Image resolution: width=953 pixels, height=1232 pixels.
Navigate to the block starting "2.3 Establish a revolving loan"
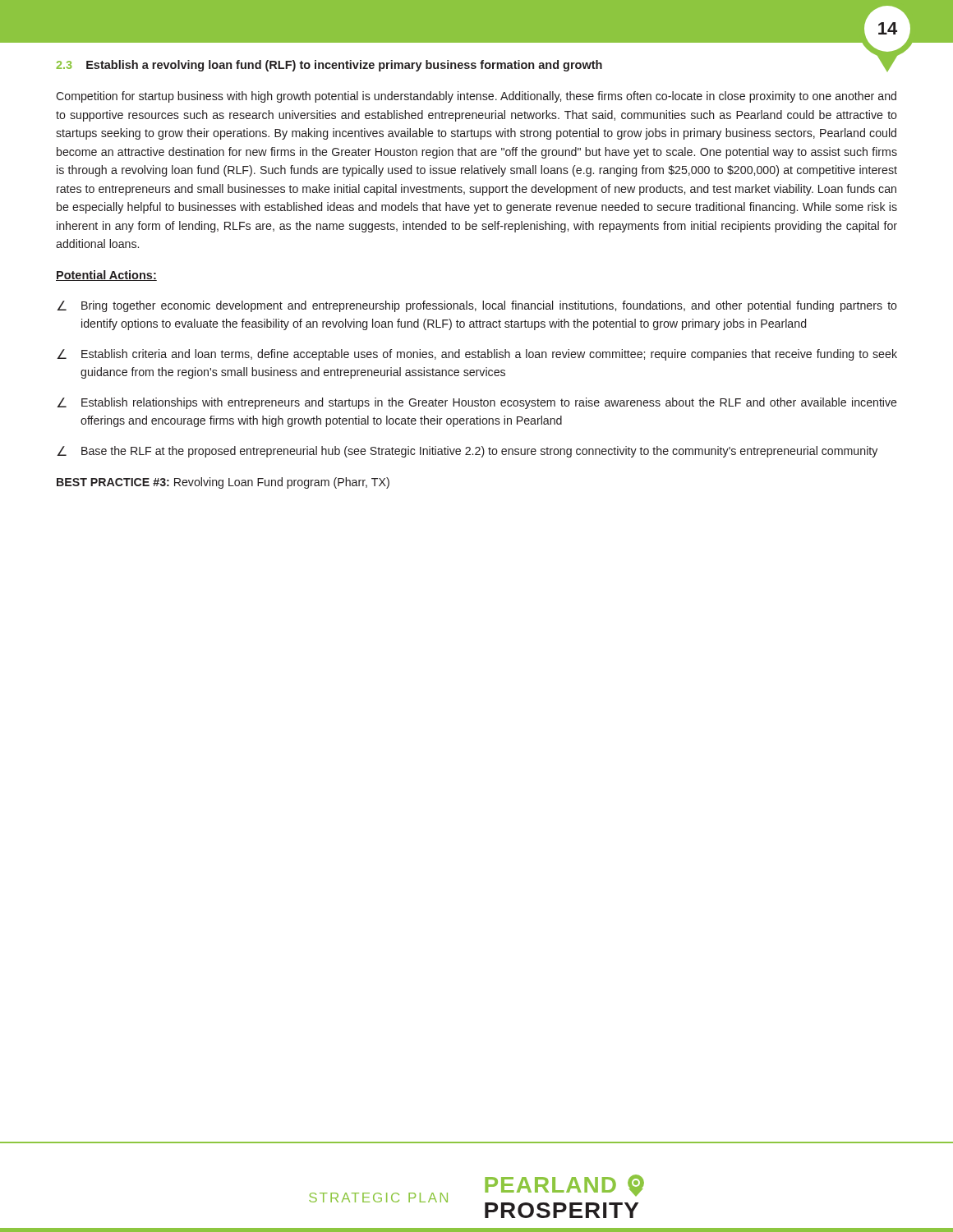[x=329, y=65]
